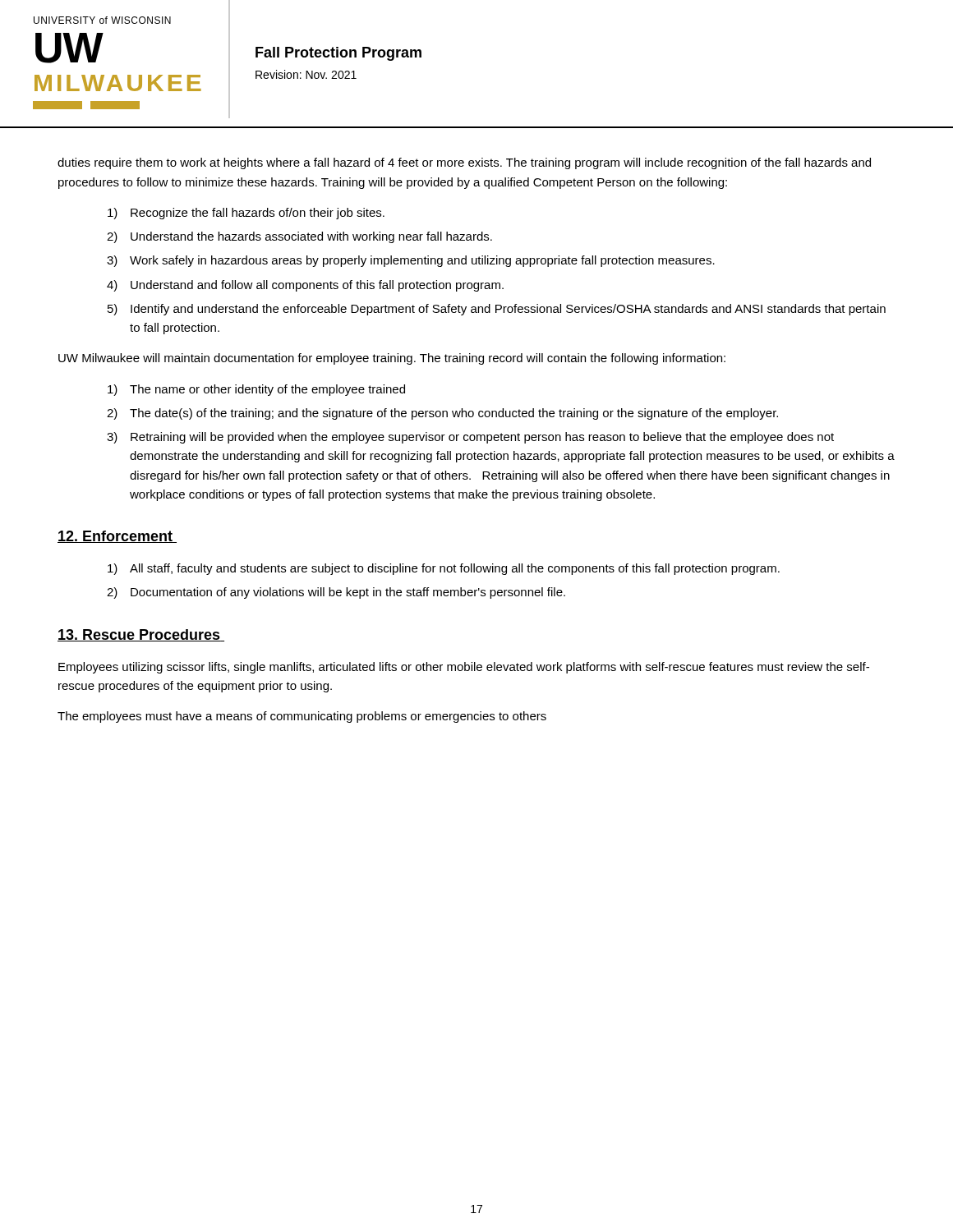Navigate to the text starting "1) The name or other identity of"

256,390
